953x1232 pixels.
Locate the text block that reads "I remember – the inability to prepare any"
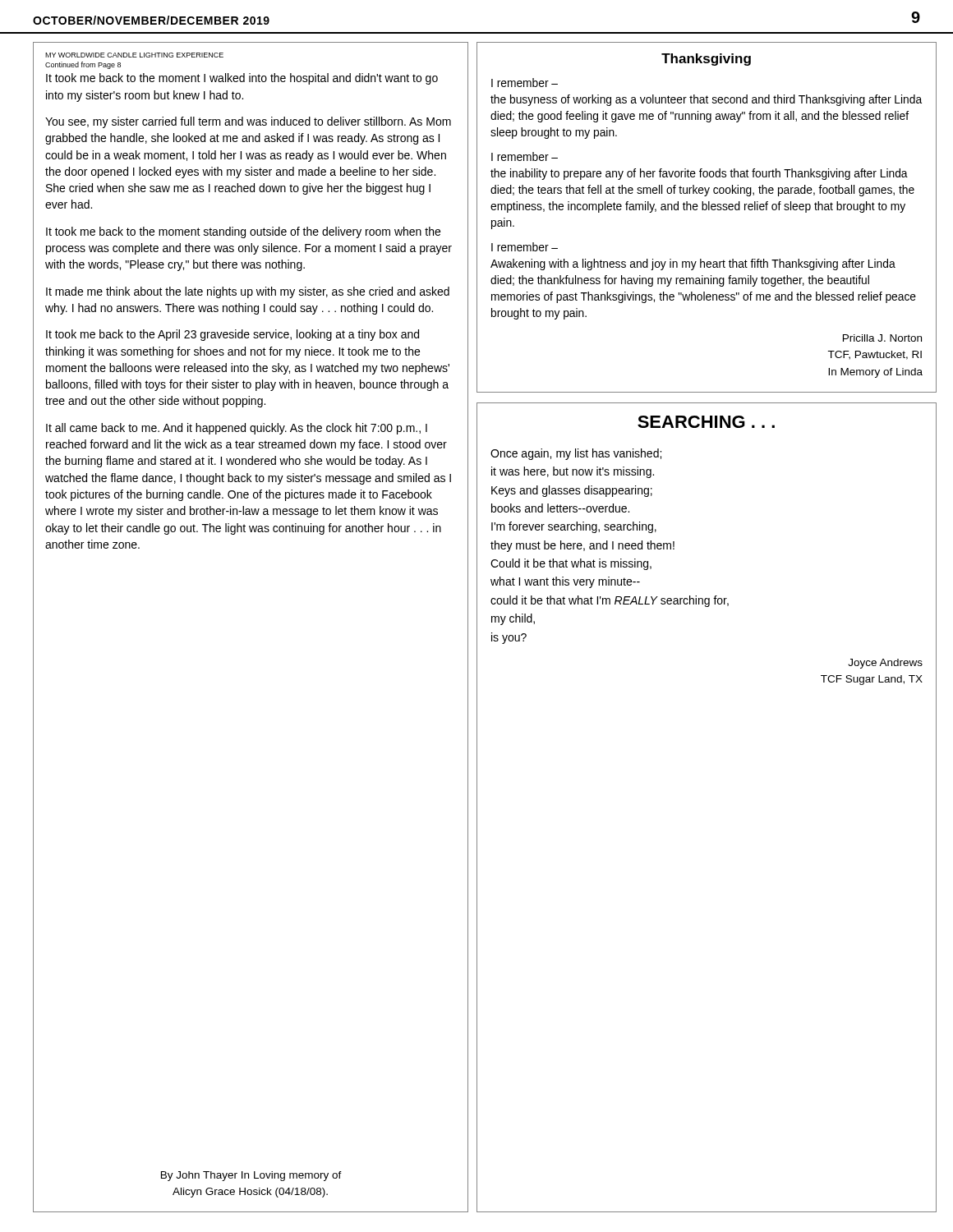pos(703,190)
